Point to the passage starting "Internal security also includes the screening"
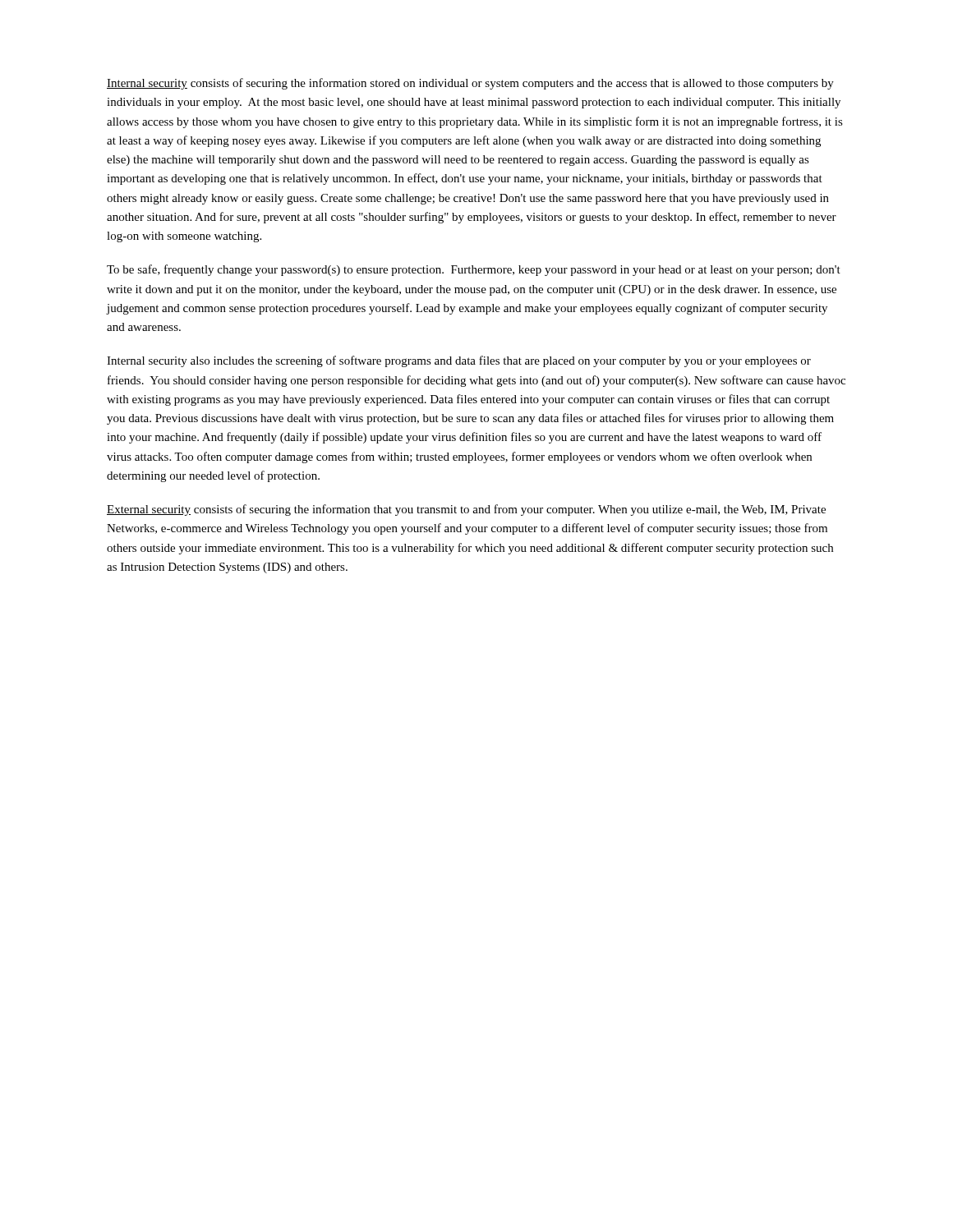The image size is (953, 1232). pos(476,418)
